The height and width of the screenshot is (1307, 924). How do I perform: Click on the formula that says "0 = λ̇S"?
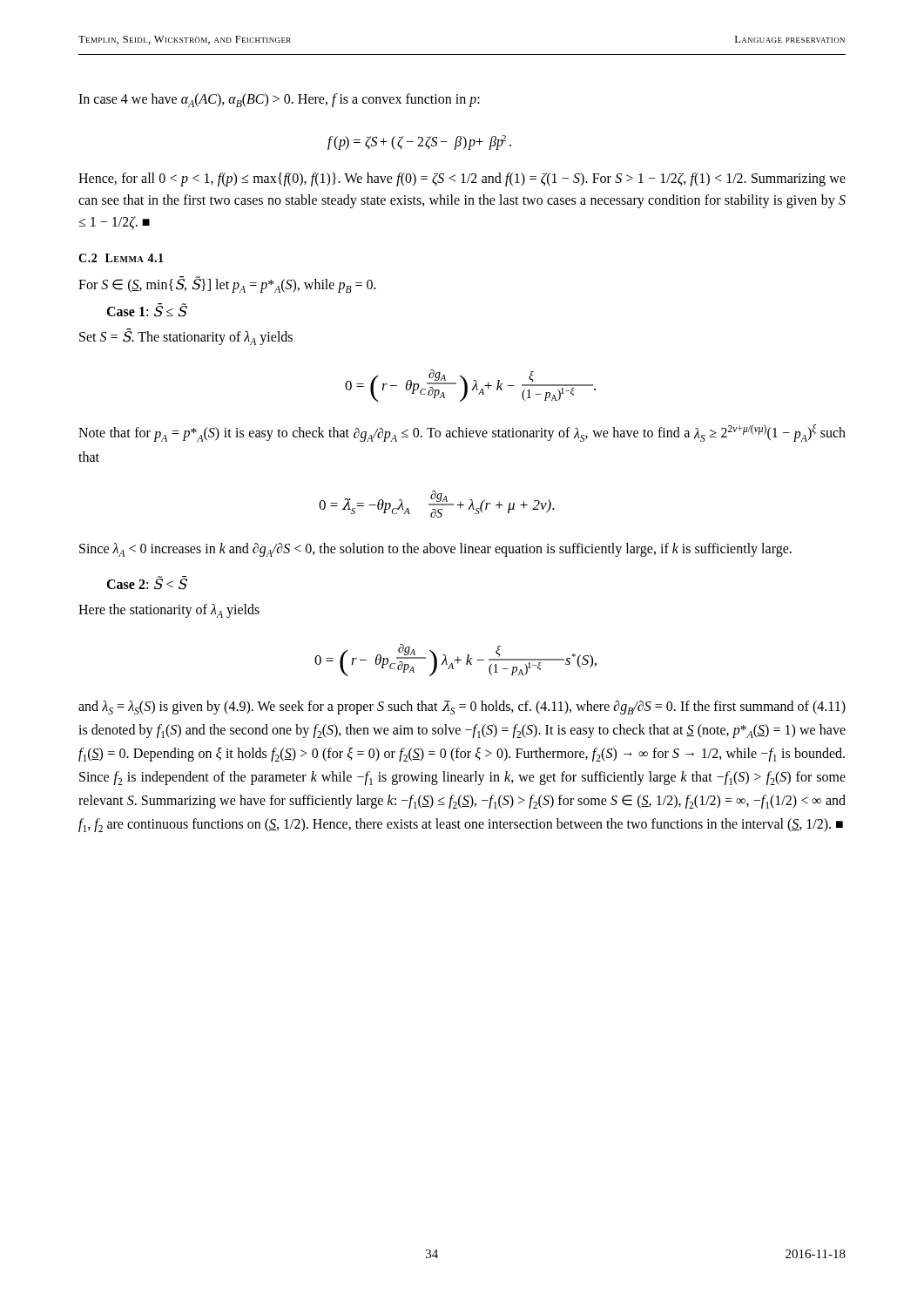[462, 504]
